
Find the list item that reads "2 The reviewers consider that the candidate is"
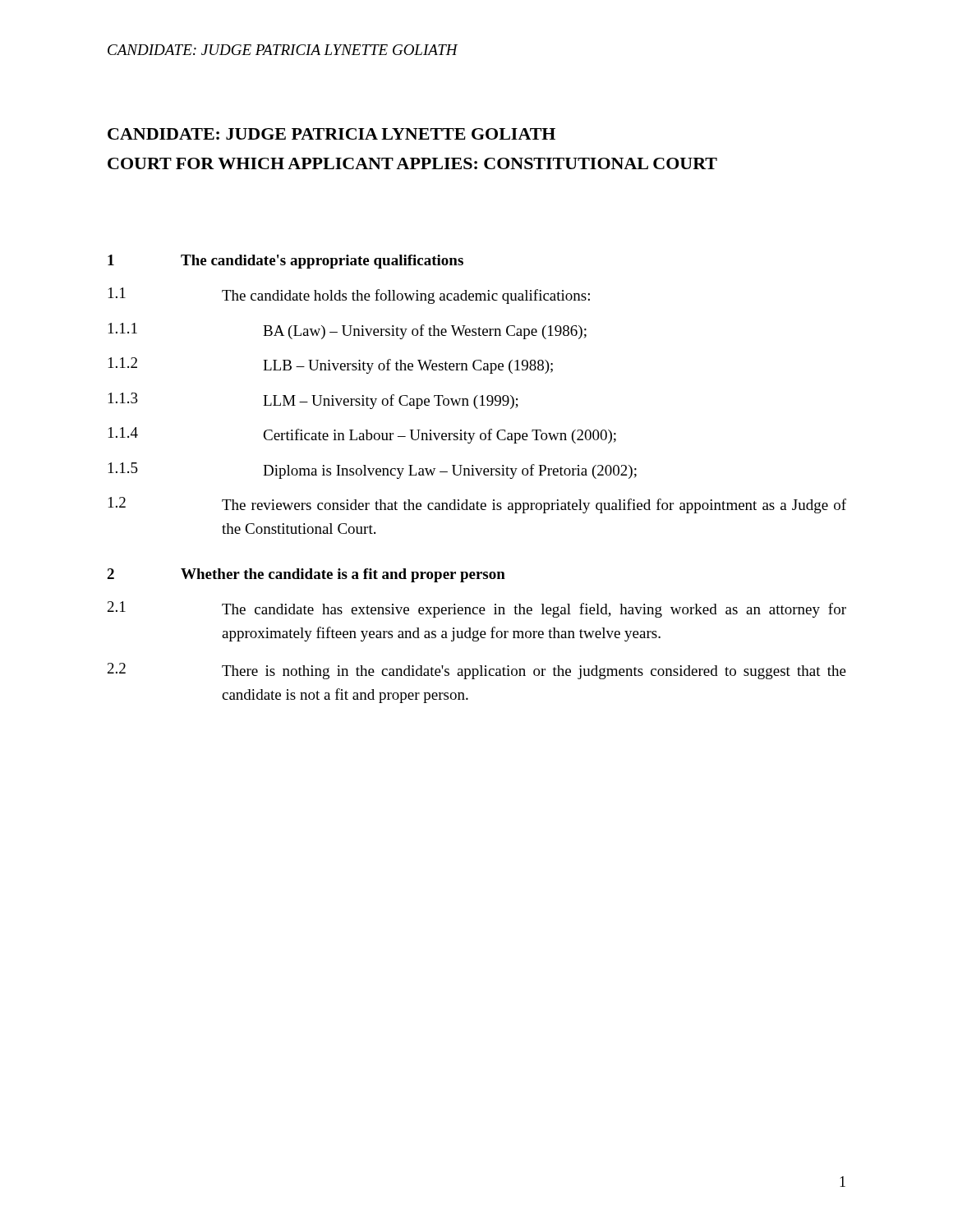click(x=476, y=517)
